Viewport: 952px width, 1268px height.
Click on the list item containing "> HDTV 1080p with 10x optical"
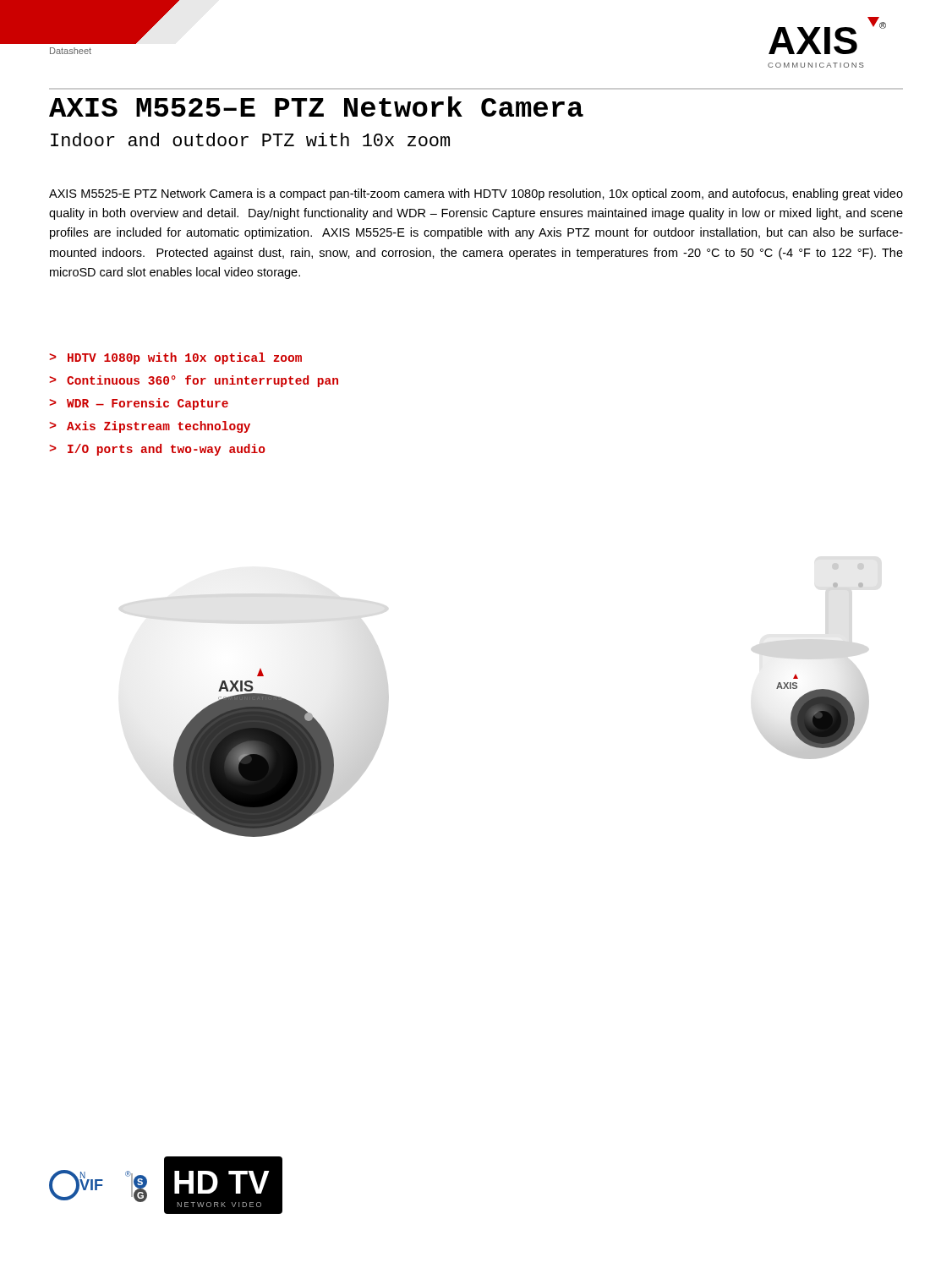[176, 358]
